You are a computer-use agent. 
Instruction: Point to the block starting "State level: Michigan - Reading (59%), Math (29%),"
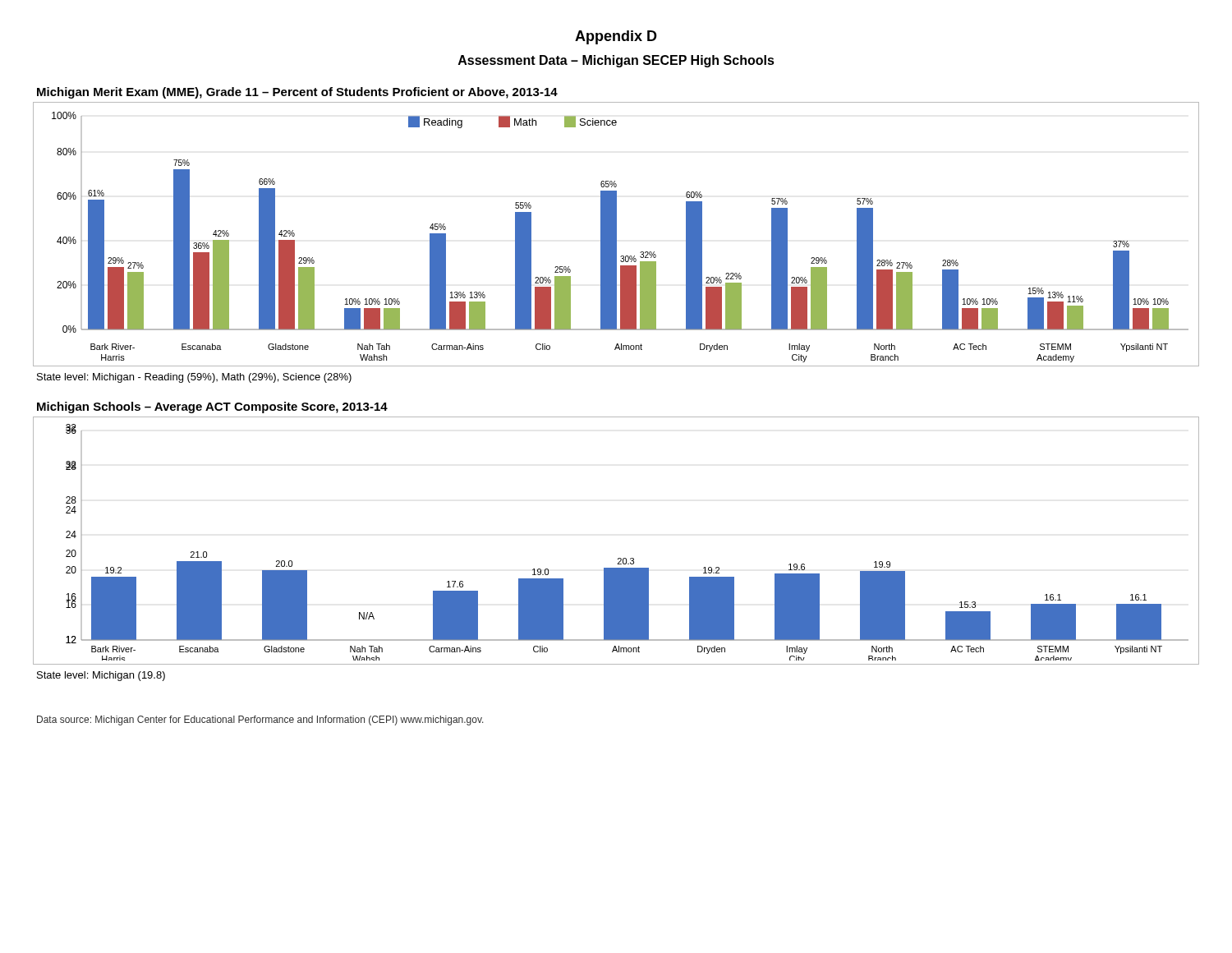194,377
